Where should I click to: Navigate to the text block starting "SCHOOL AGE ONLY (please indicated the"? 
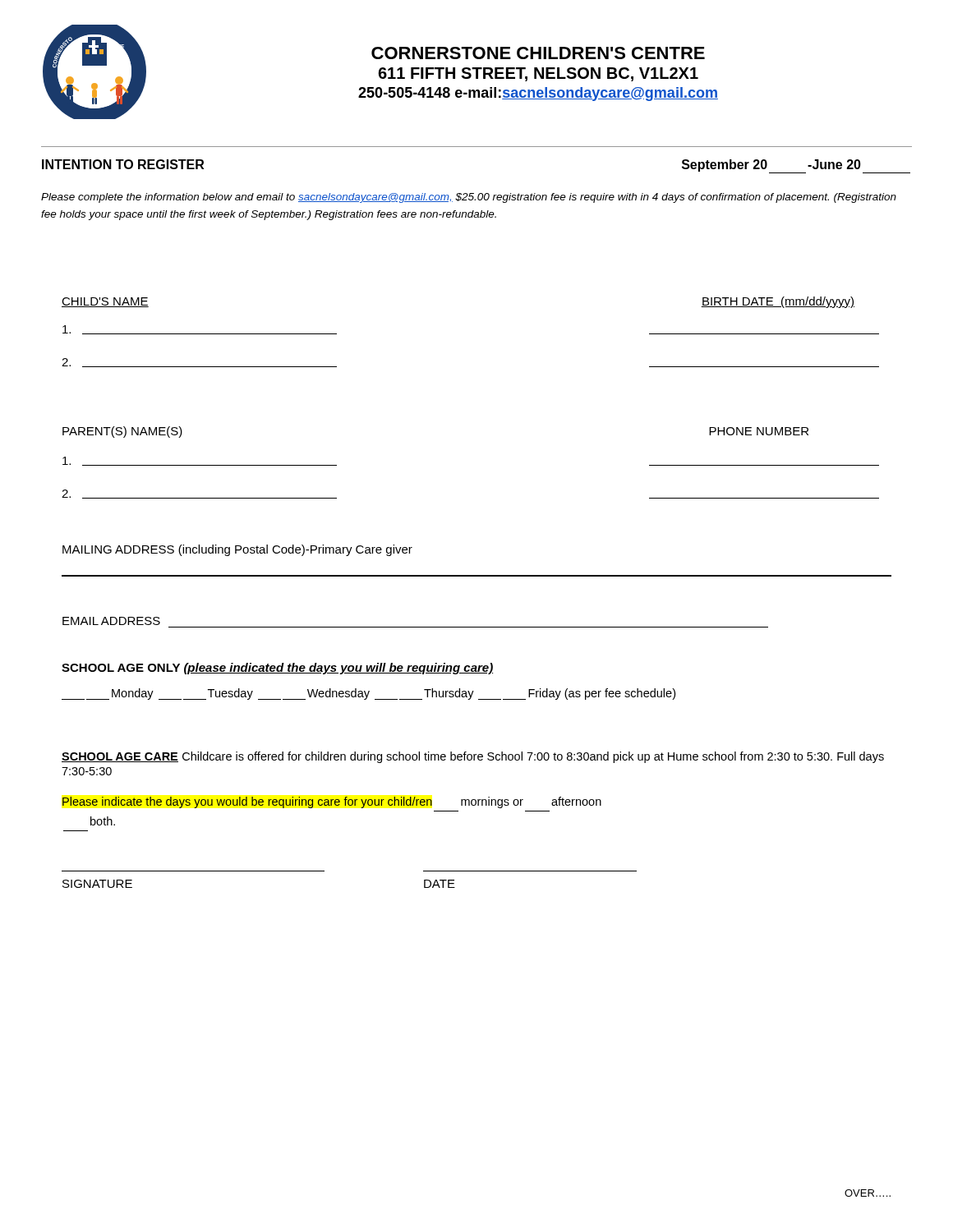(476, 680)
